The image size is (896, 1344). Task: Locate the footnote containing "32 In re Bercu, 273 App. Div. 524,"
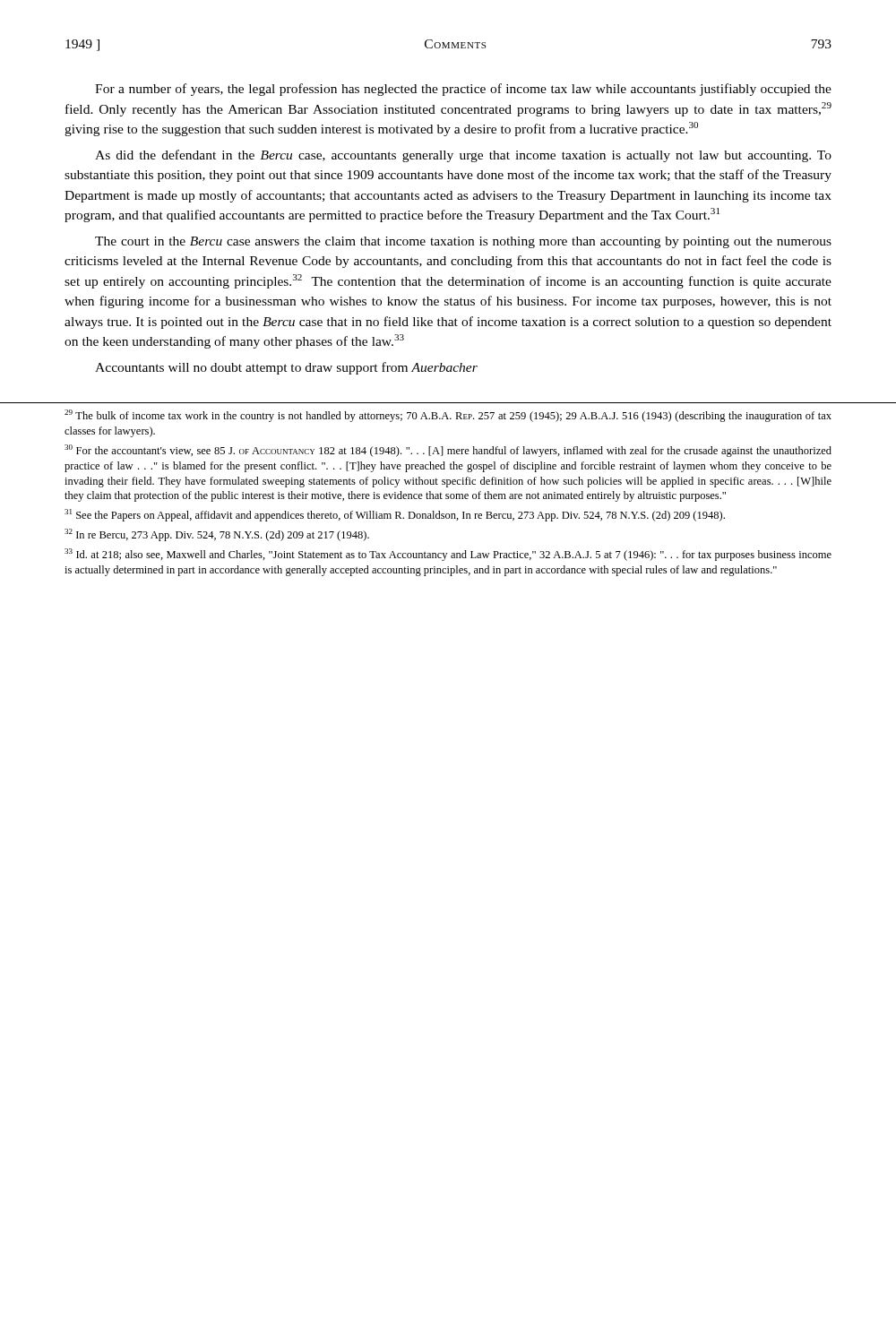click(217, 535)
